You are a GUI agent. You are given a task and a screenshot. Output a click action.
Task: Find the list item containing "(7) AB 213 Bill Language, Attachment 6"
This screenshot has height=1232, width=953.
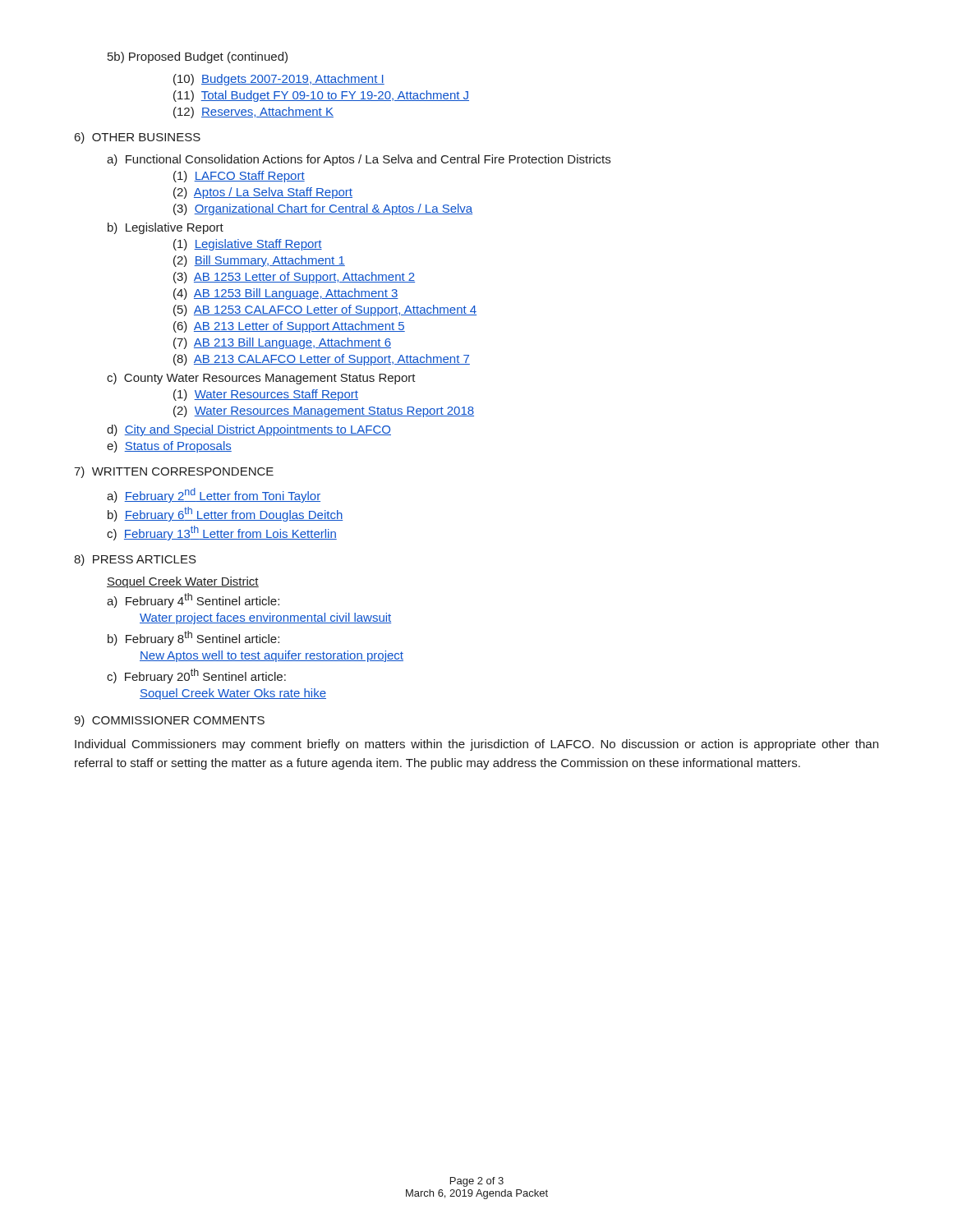282,342
